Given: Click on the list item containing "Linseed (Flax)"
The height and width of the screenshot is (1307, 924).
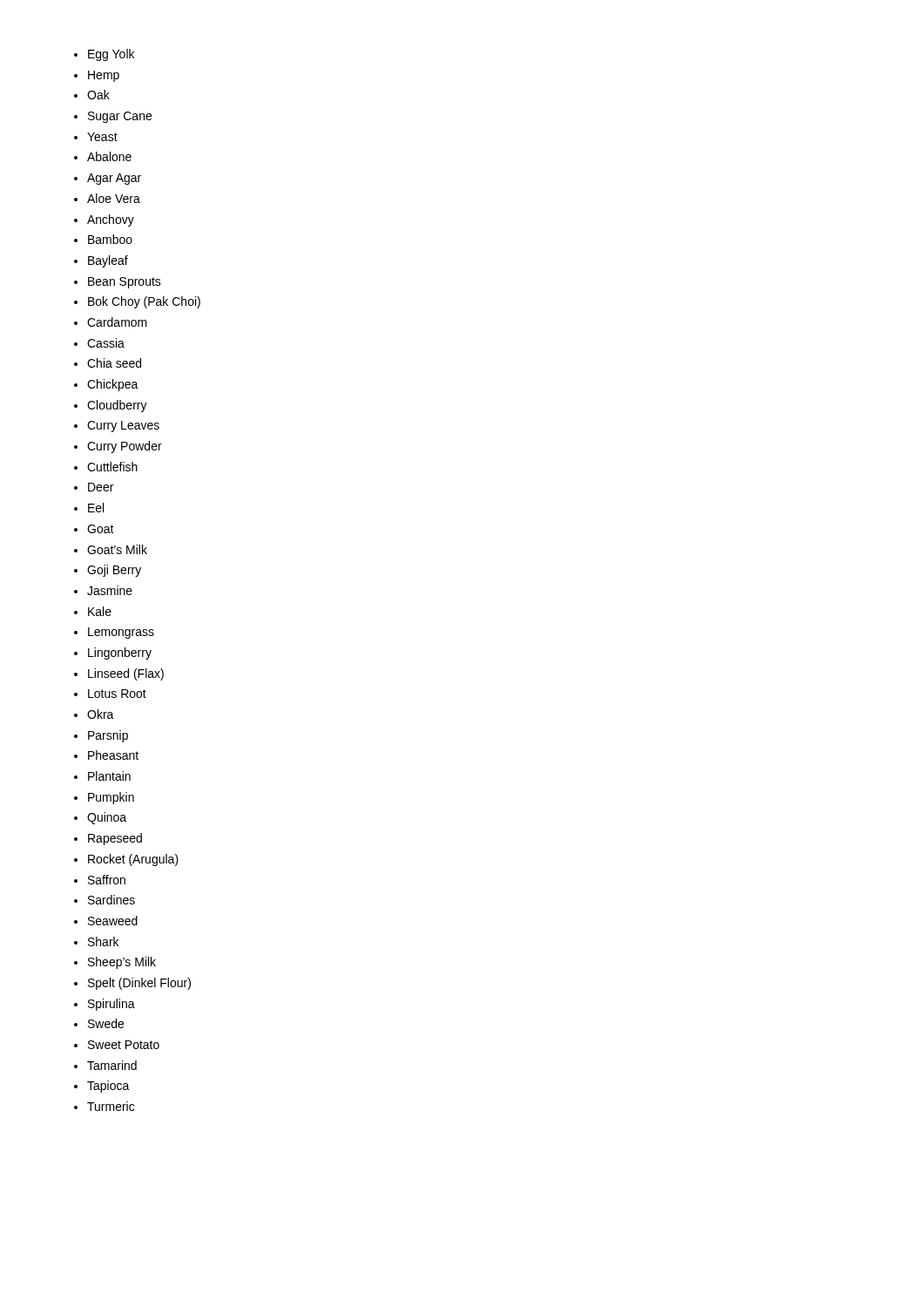Looking at the screenshot, I should tap(119, 674).
